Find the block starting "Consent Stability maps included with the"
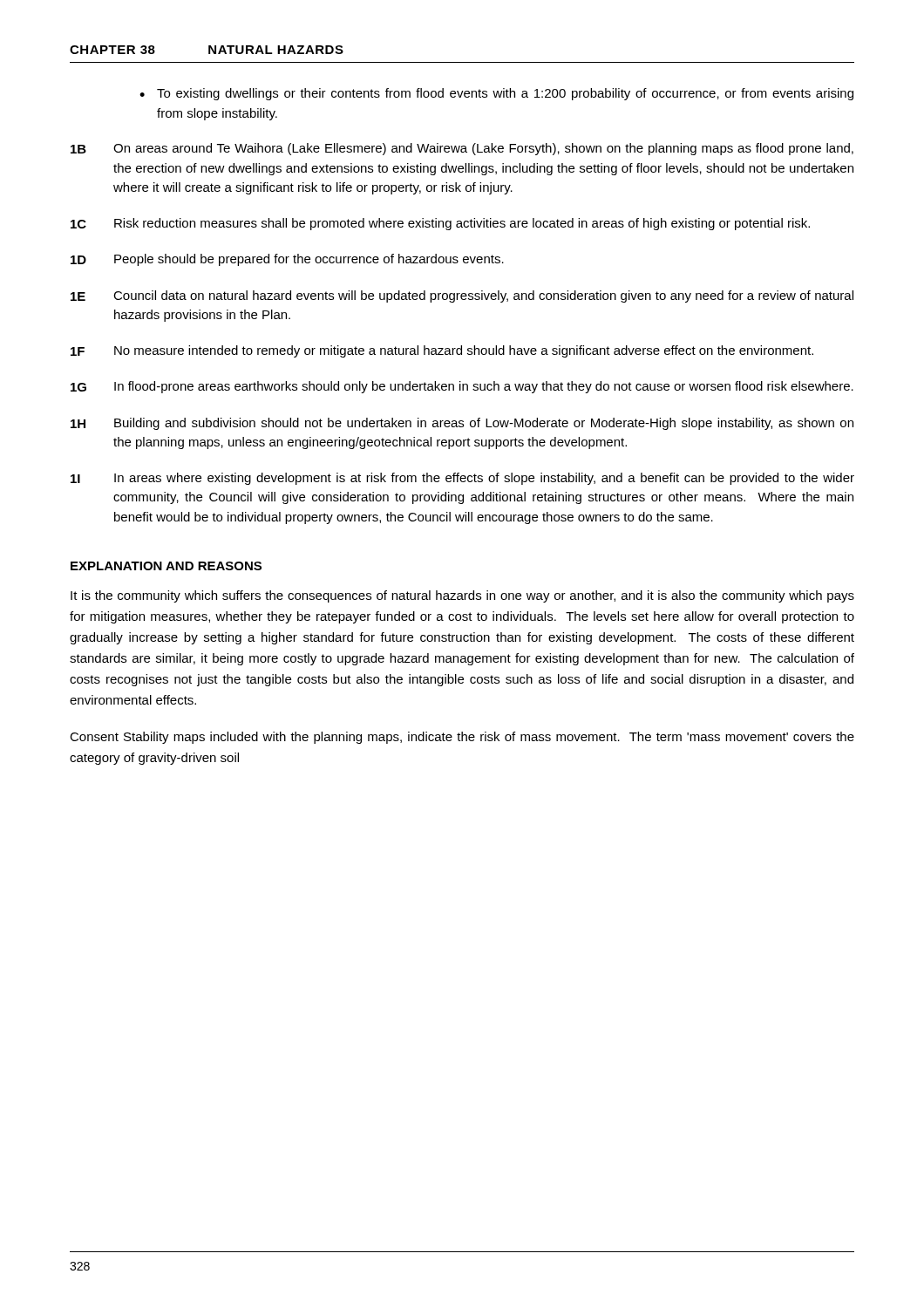The image size is (924, 1308). pyautogui.click(x=462, y=747)
